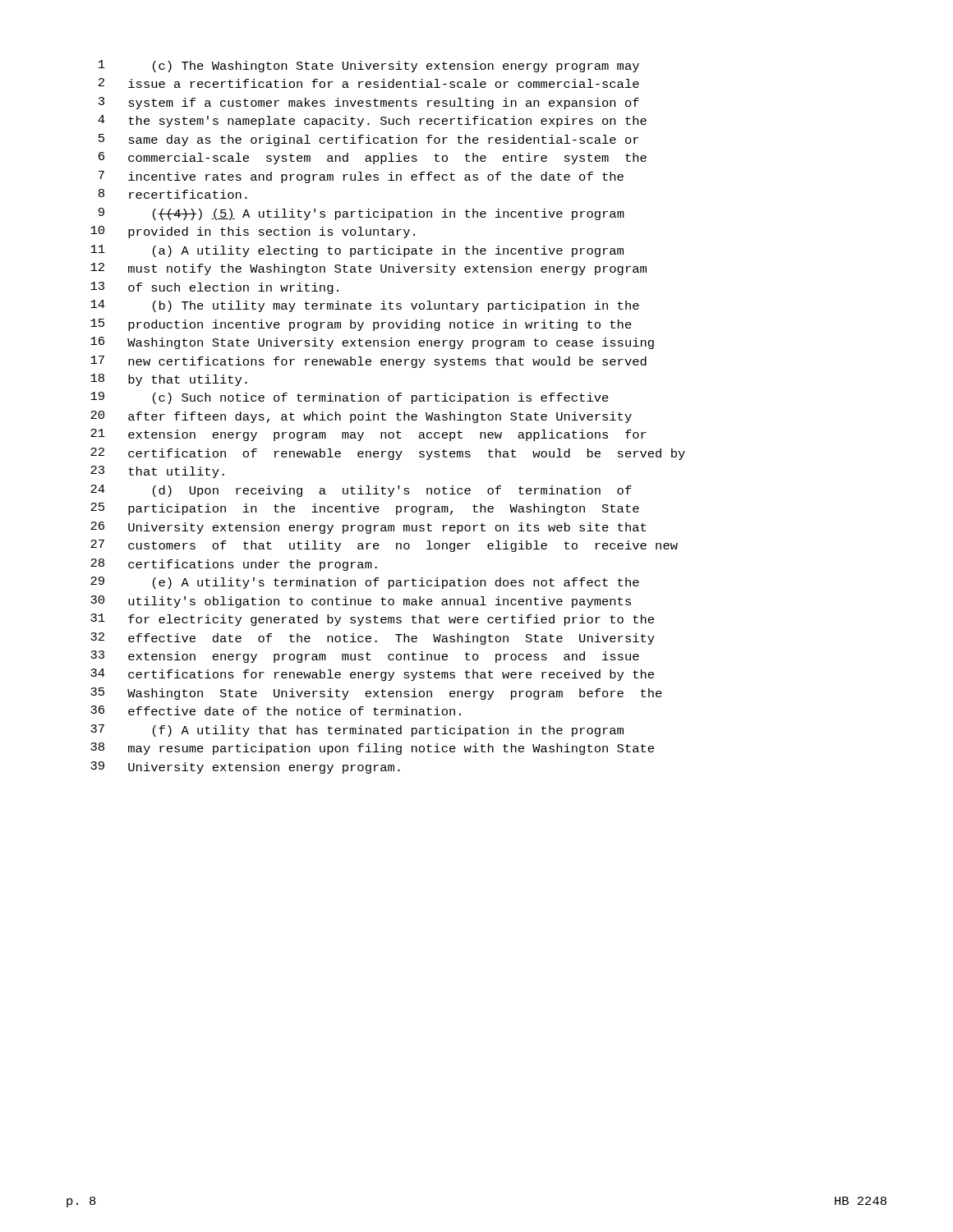Click on the text starting "14 (b) The utility may terminate"
The image size is (953, 1232).
(x=476, y=307)
